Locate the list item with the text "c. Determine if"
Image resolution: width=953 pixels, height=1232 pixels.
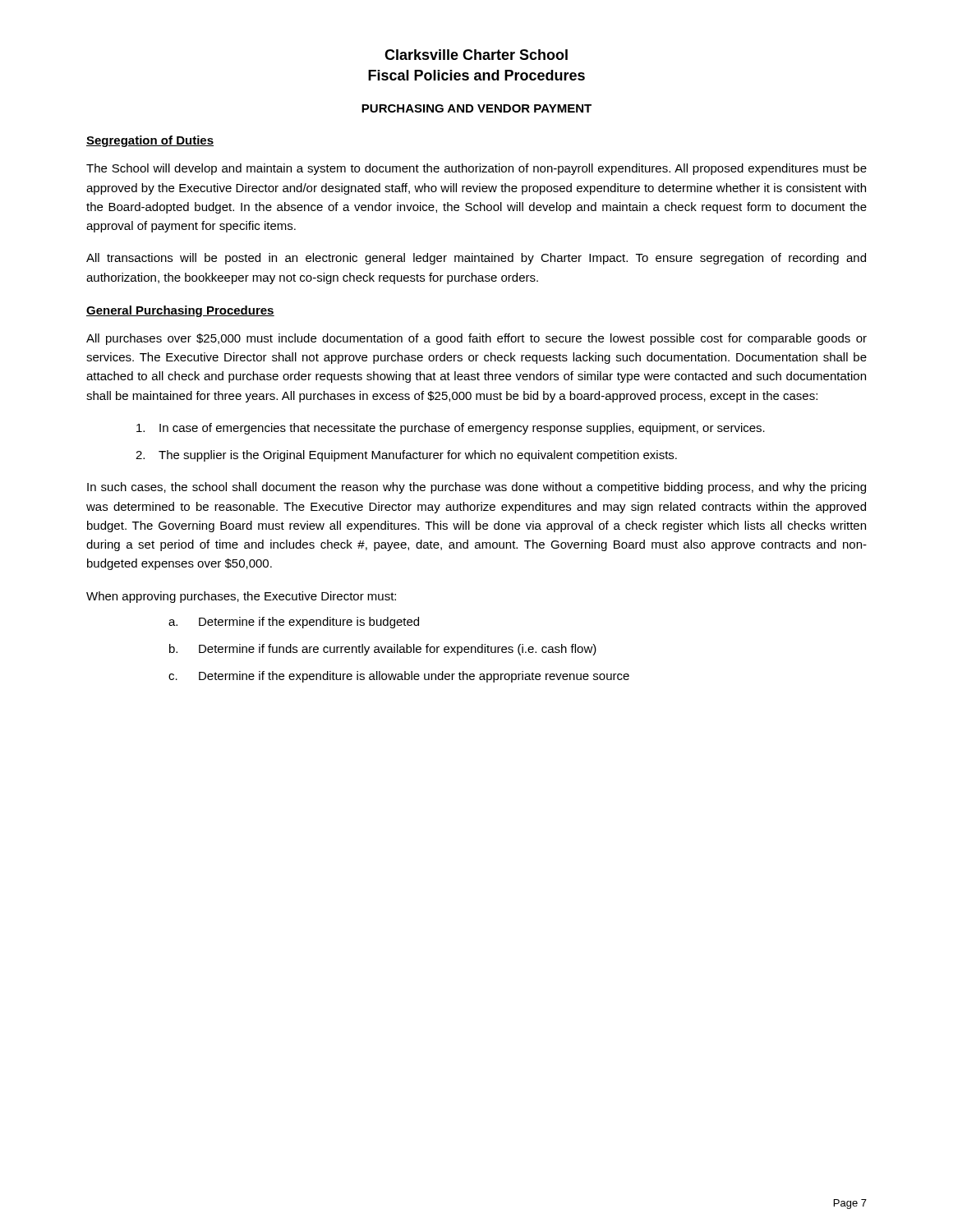[x=399, y=676]
